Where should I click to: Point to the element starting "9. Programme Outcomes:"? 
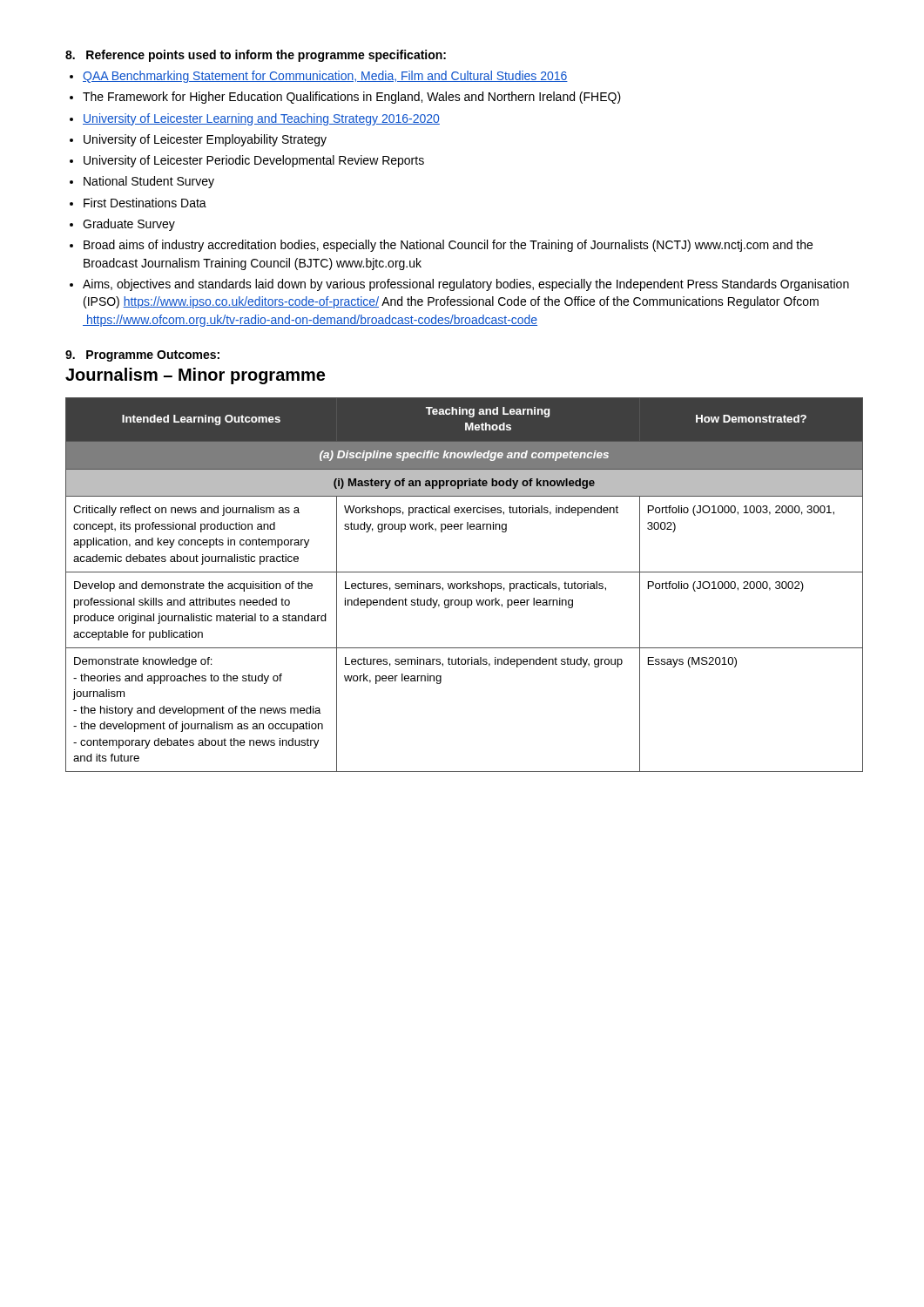point(143,355)
